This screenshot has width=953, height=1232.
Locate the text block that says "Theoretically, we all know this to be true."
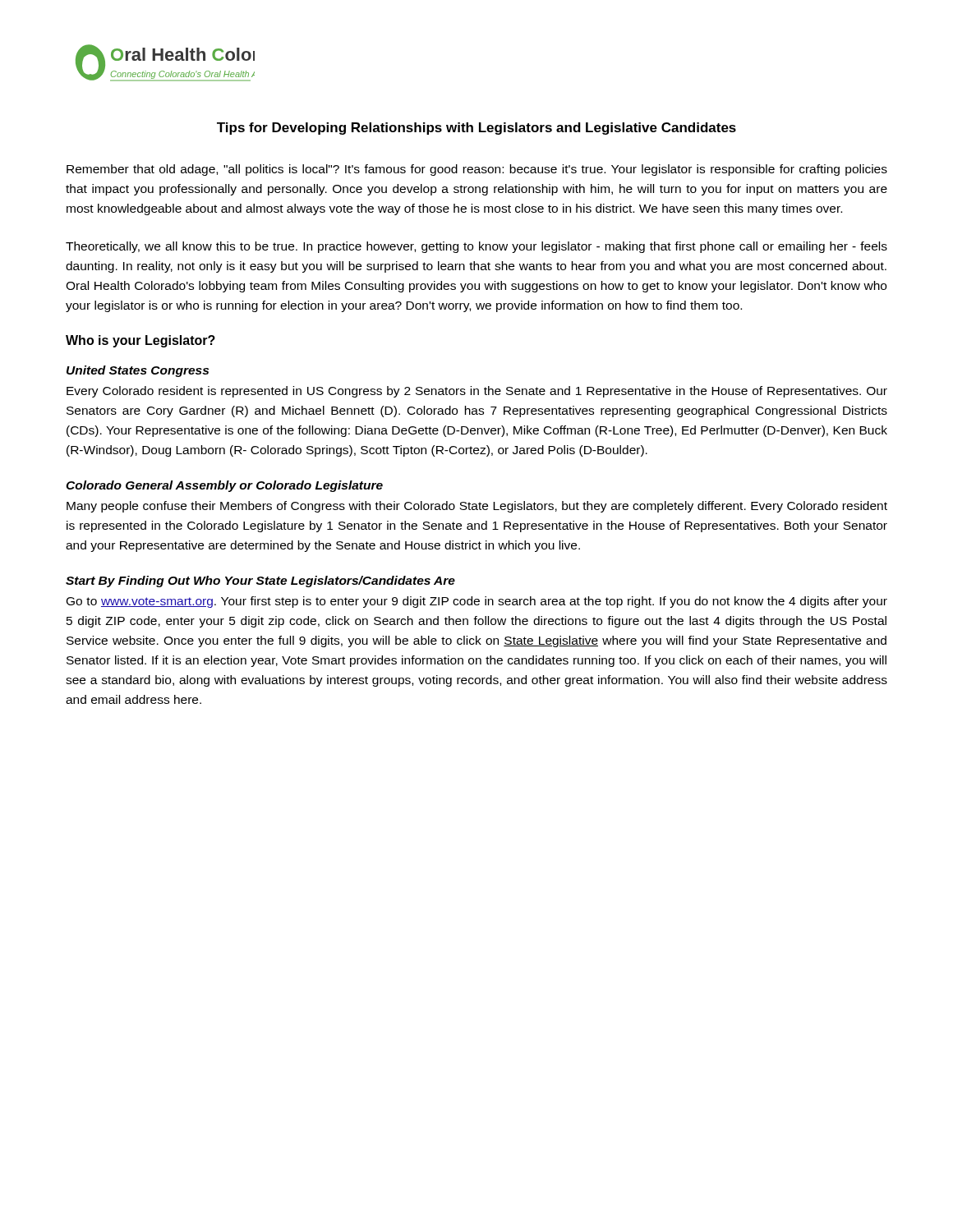click(476, 276)
